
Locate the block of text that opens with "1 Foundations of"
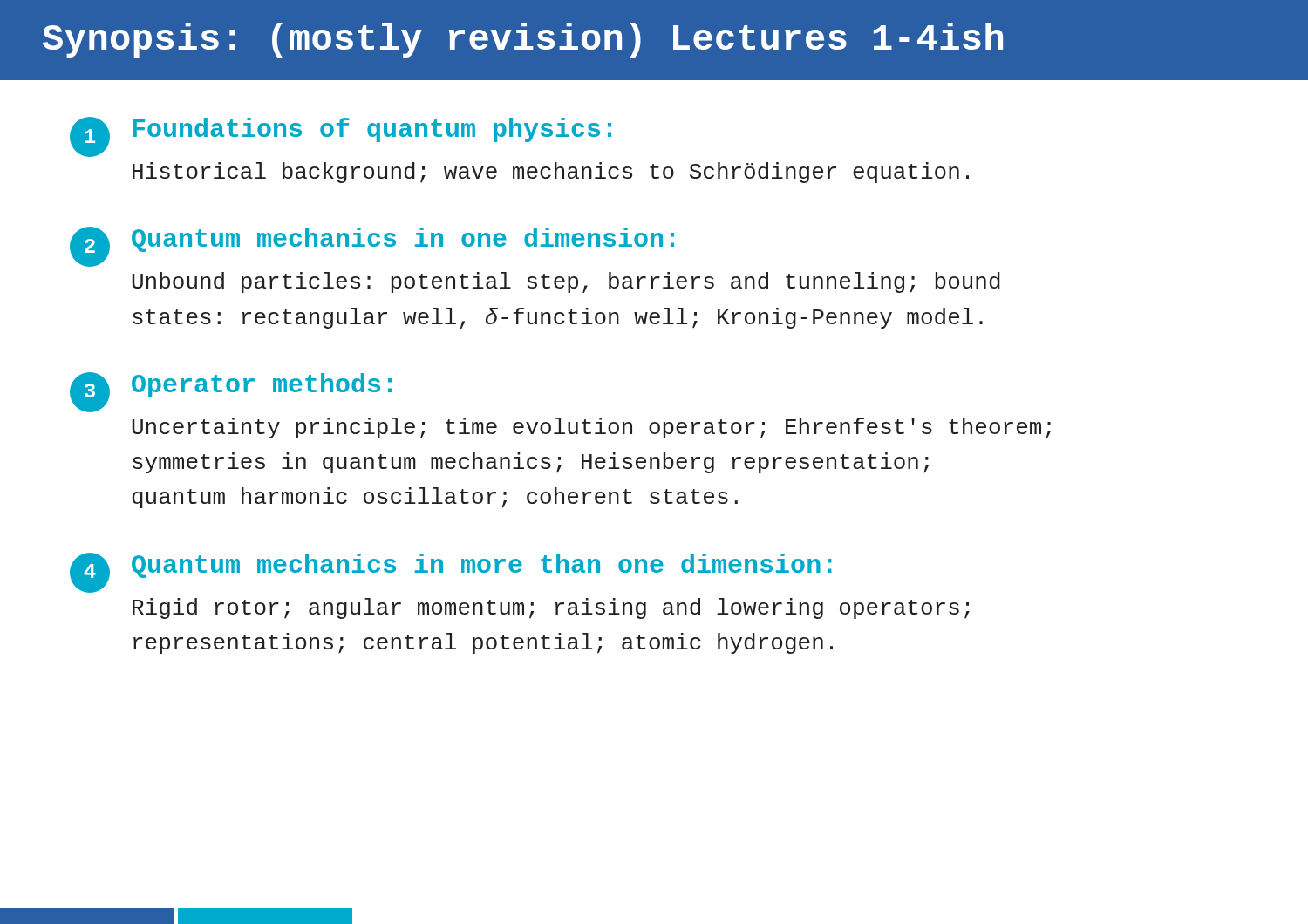coord(654,153)
